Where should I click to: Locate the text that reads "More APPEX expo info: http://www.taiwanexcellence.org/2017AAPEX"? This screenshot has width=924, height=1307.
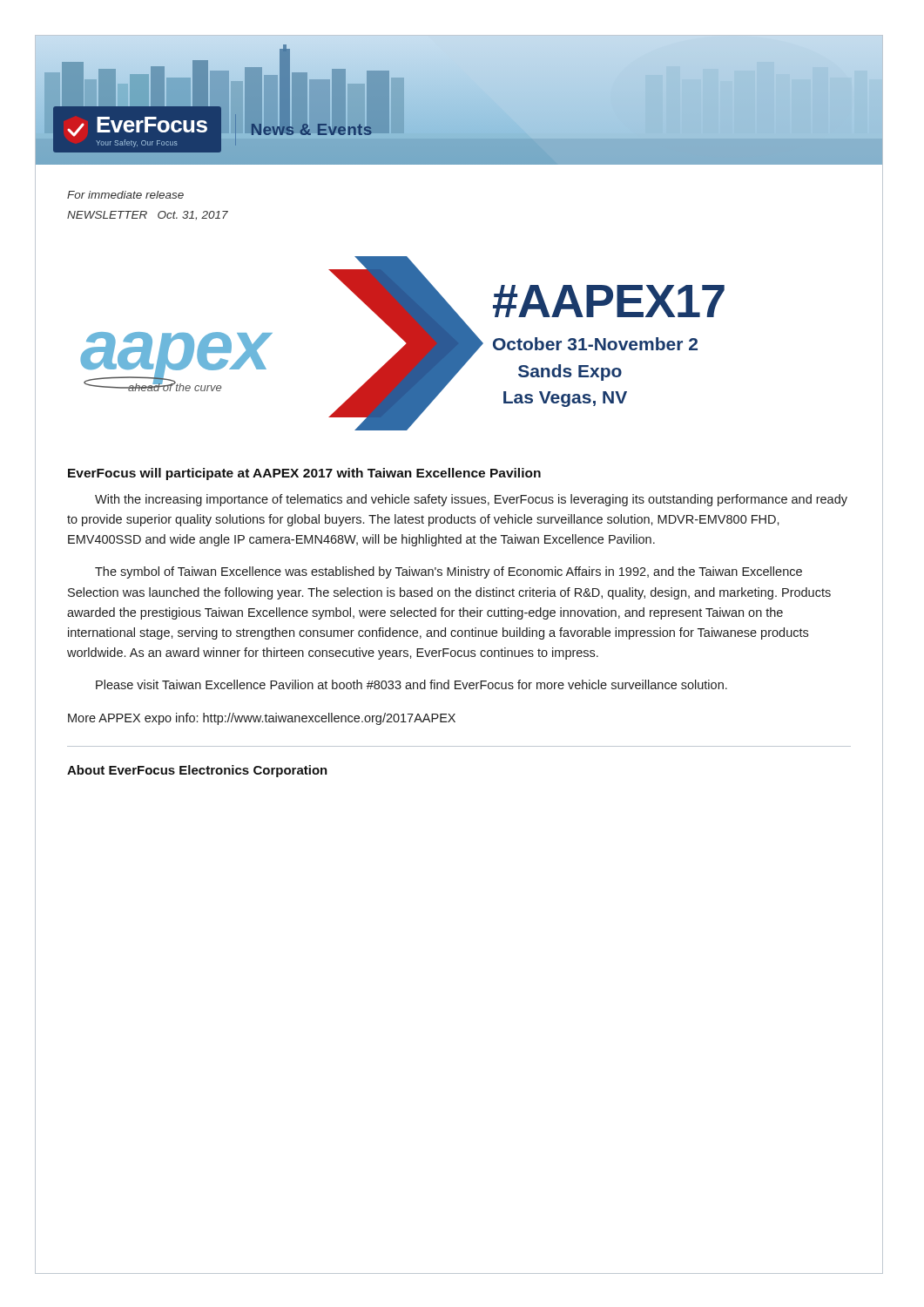261,718
